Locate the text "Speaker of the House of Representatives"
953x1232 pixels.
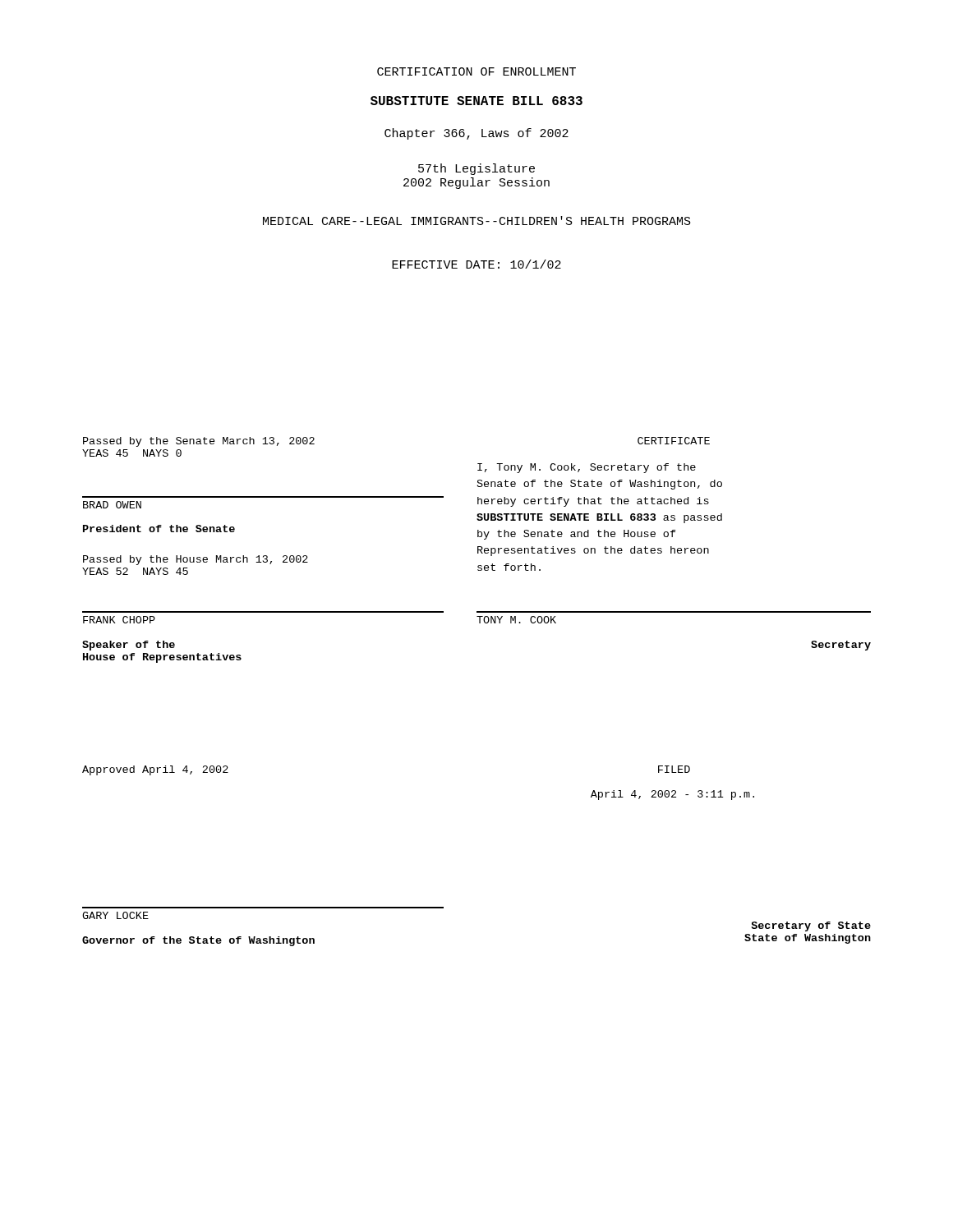pyautogui.click(x=162, y=651)
